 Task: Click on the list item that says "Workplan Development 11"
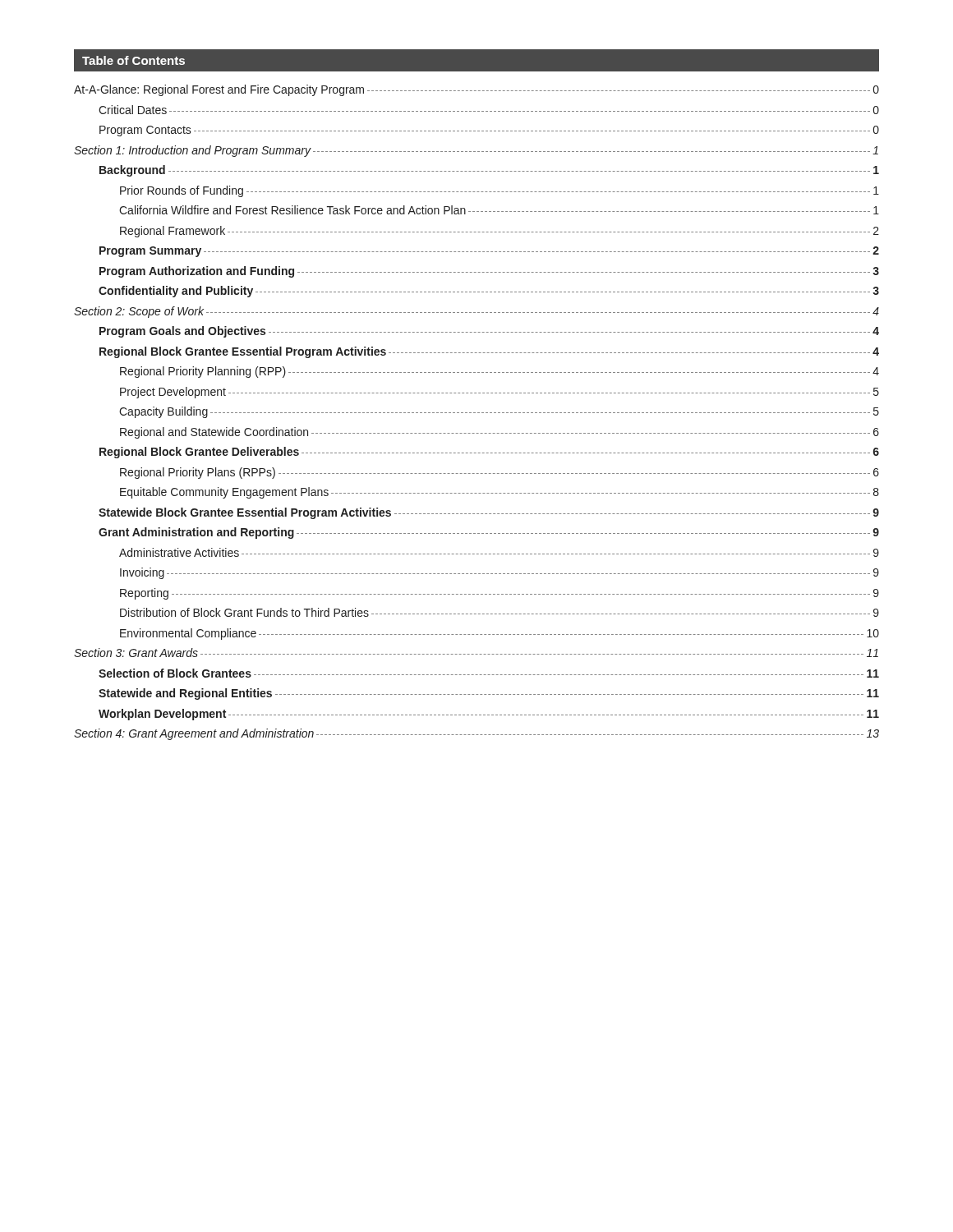[x=489, y=714]
